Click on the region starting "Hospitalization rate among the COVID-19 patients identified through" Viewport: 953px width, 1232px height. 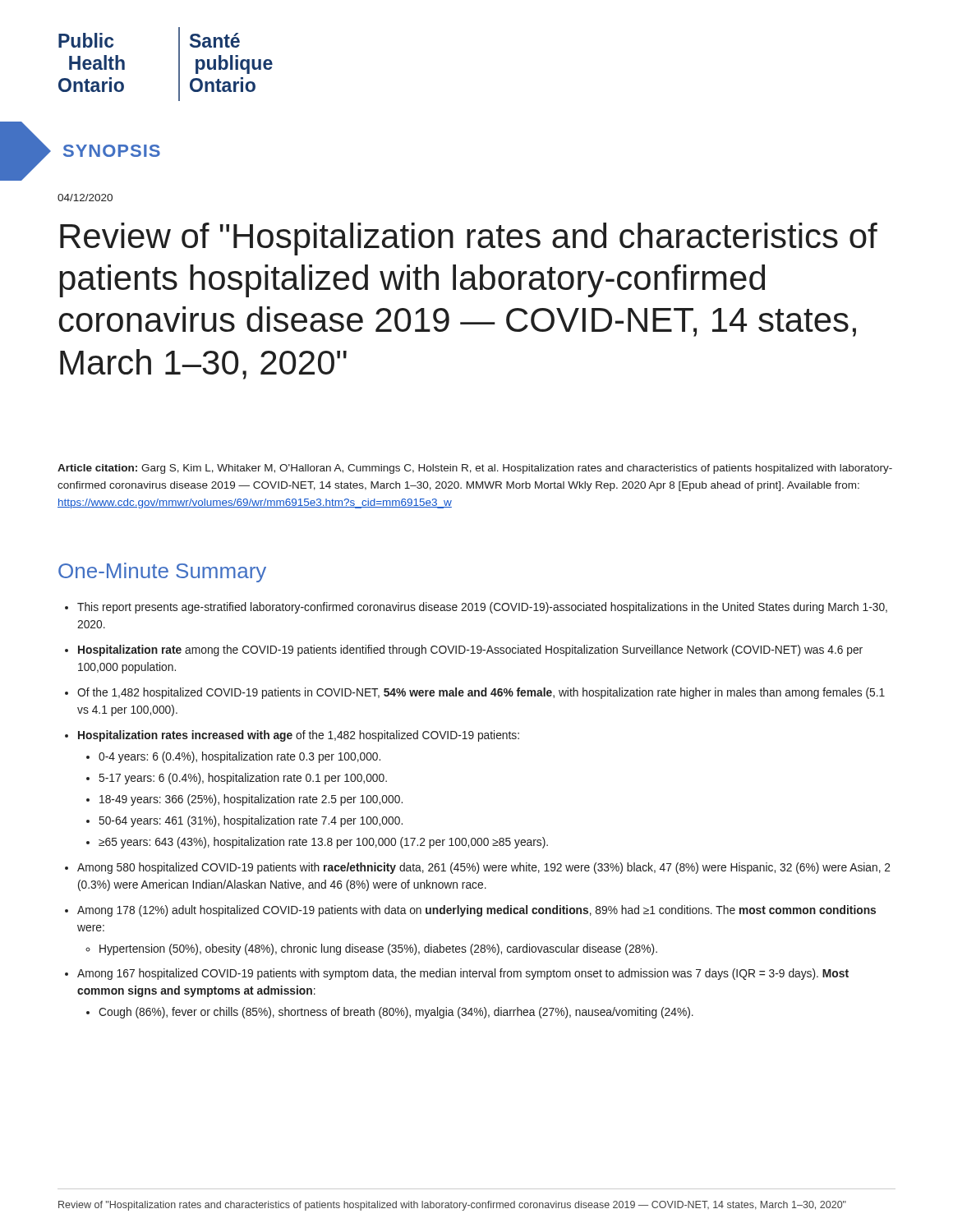[470, 659]
